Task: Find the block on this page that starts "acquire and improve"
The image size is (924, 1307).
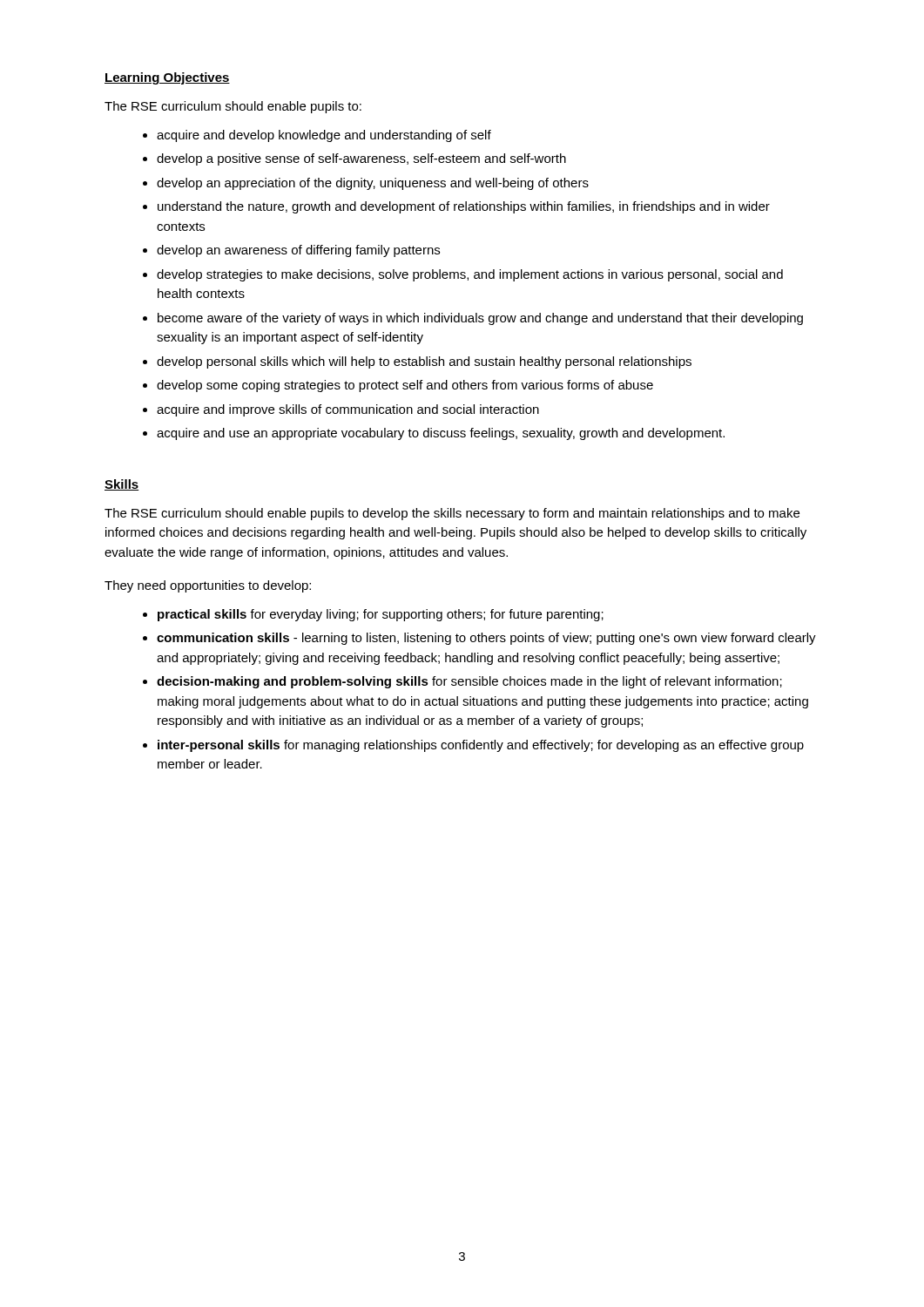Action: (348, 409)
